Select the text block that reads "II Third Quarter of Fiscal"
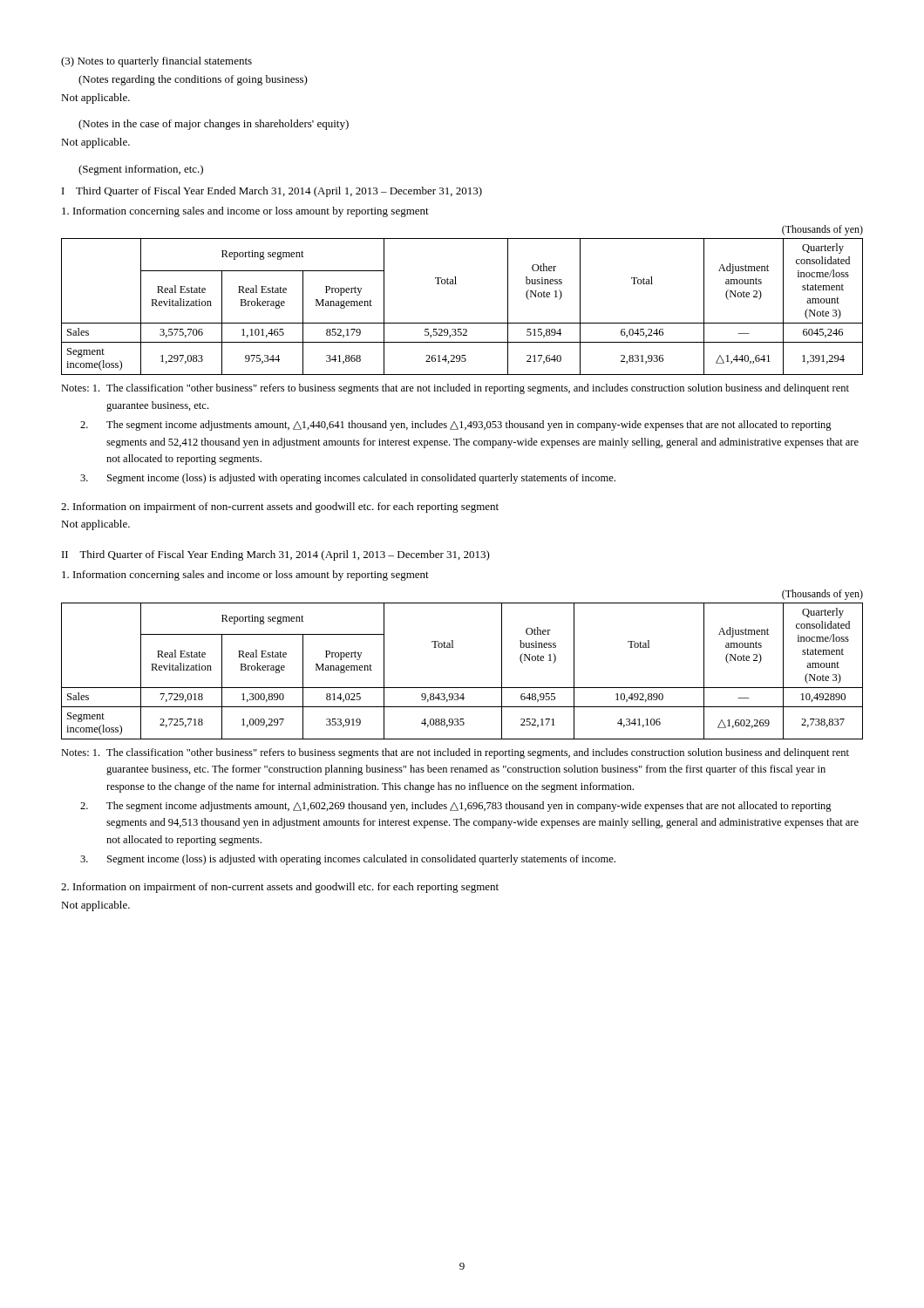The height and width of the screenshot is (1308, 924). click(x=275, y=554)
